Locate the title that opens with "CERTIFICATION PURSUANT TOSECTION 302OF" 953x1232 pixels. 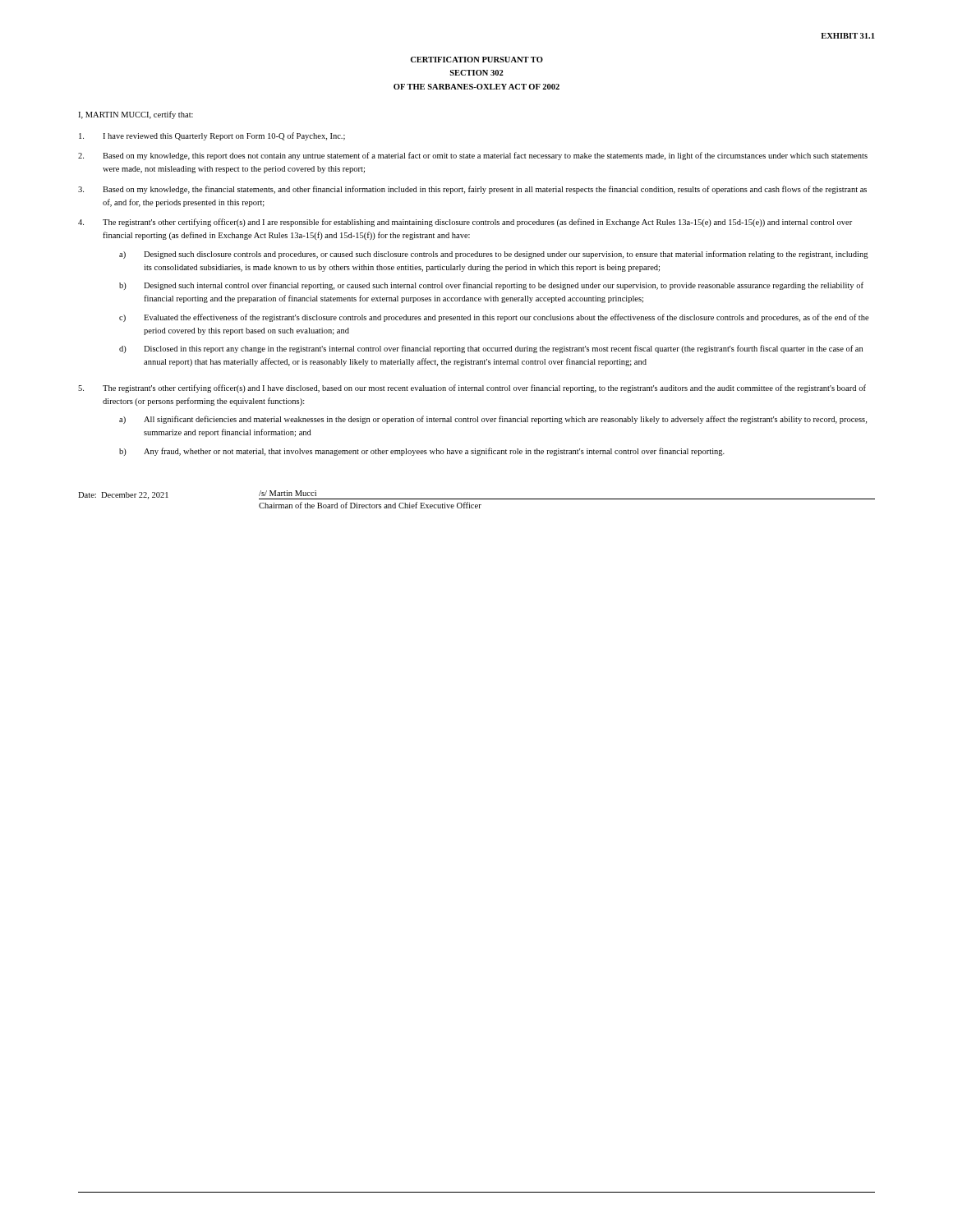pos(476,73)
